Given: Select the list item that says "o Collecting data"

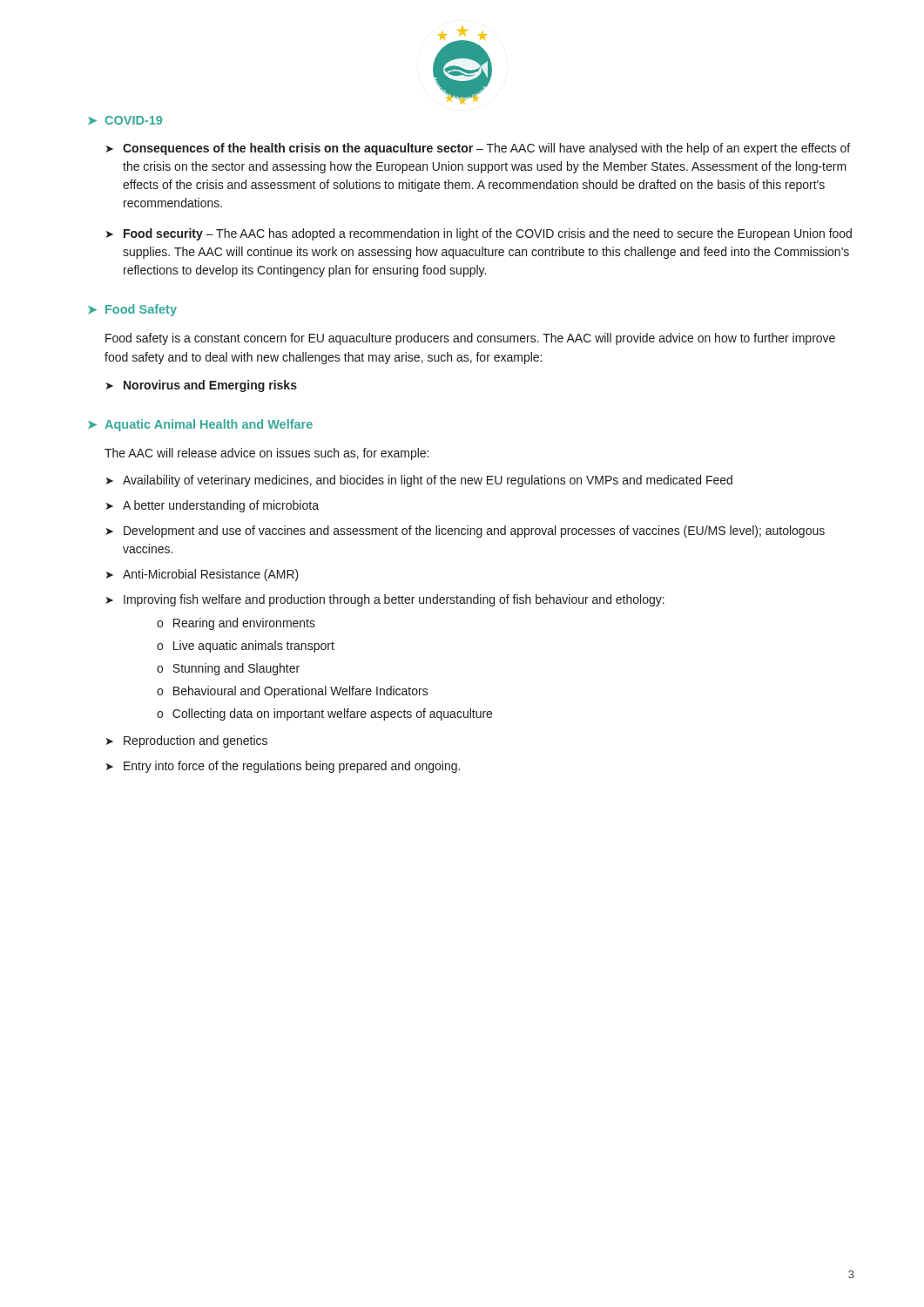Looking at the screenshot, I should (325, 714).
